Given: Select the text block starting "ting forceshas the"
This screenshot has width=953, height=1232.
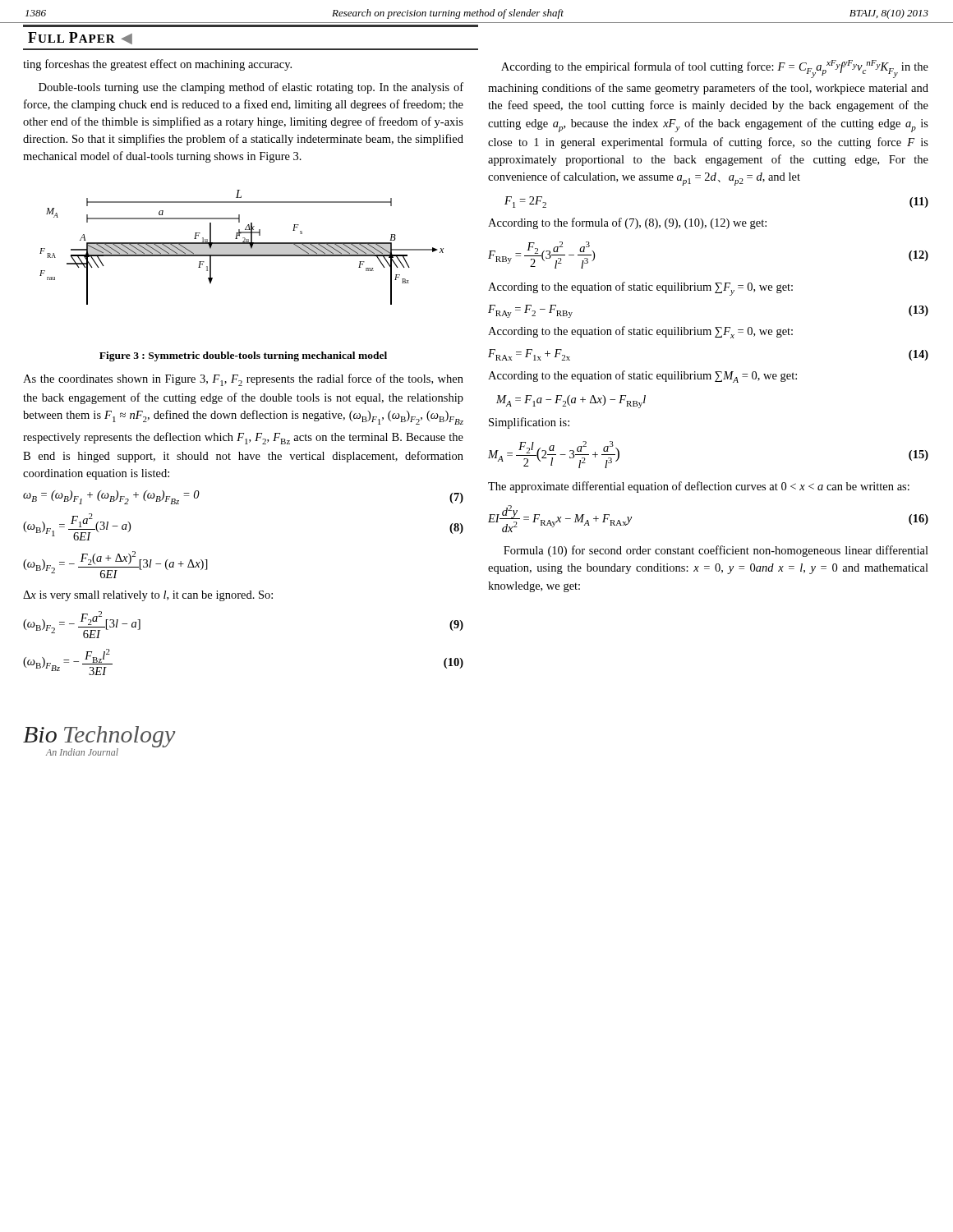Looking at the screenshot, I should pos(158,64).
